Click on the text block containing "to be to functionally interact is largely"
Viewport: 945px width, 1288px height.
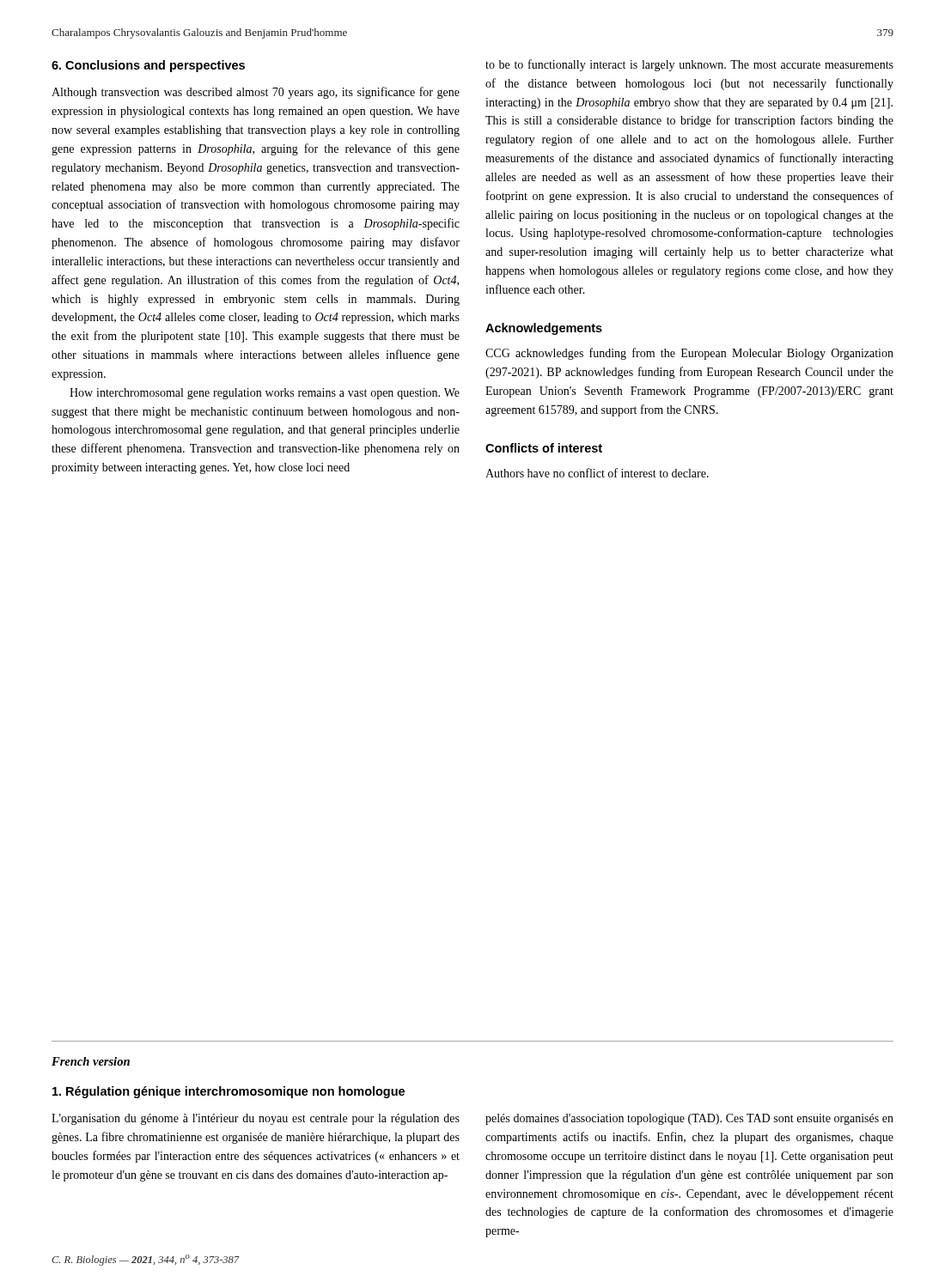click(x=689, y=178)
